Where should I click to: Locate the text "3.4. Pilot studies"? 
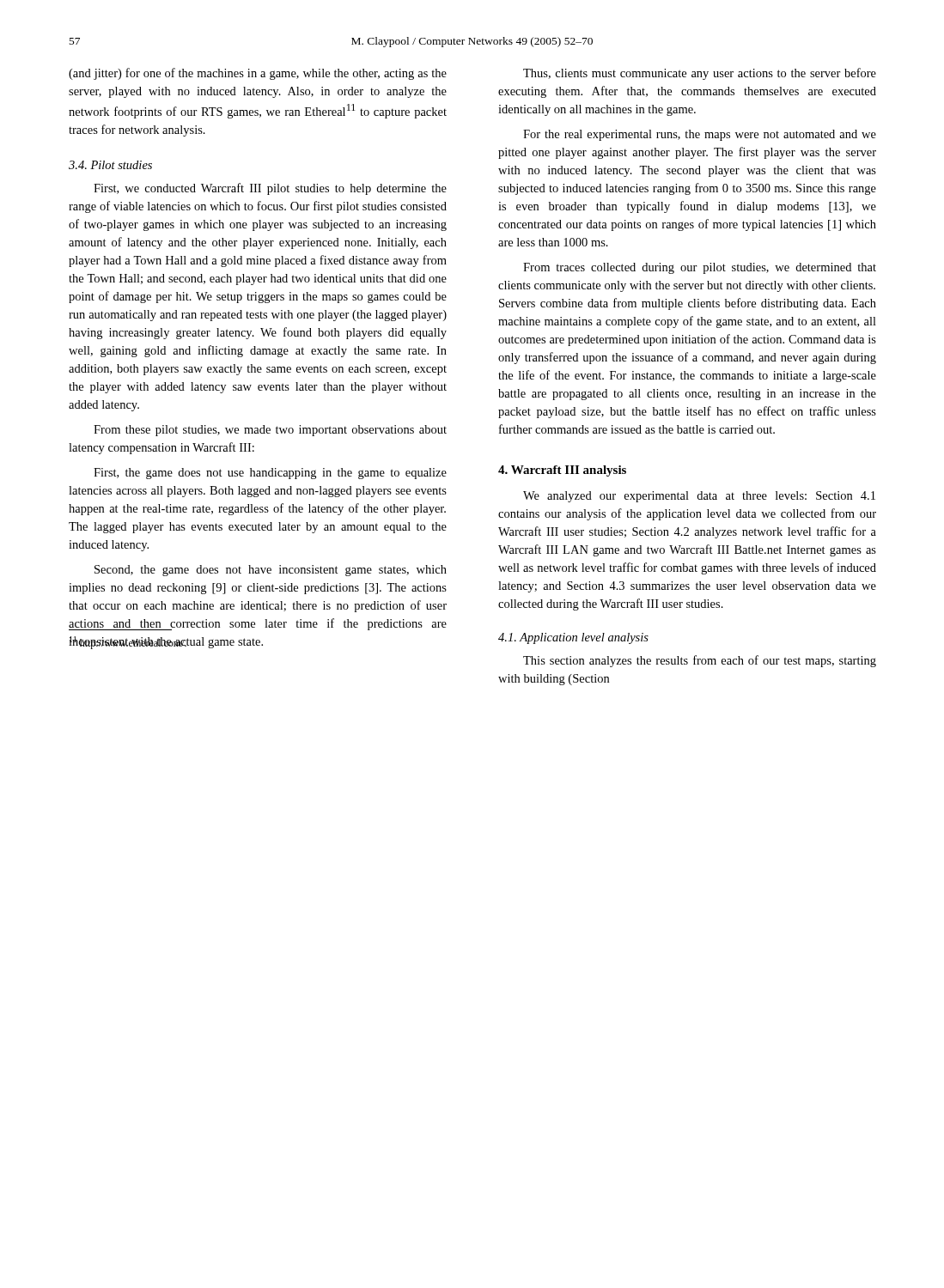111,165
